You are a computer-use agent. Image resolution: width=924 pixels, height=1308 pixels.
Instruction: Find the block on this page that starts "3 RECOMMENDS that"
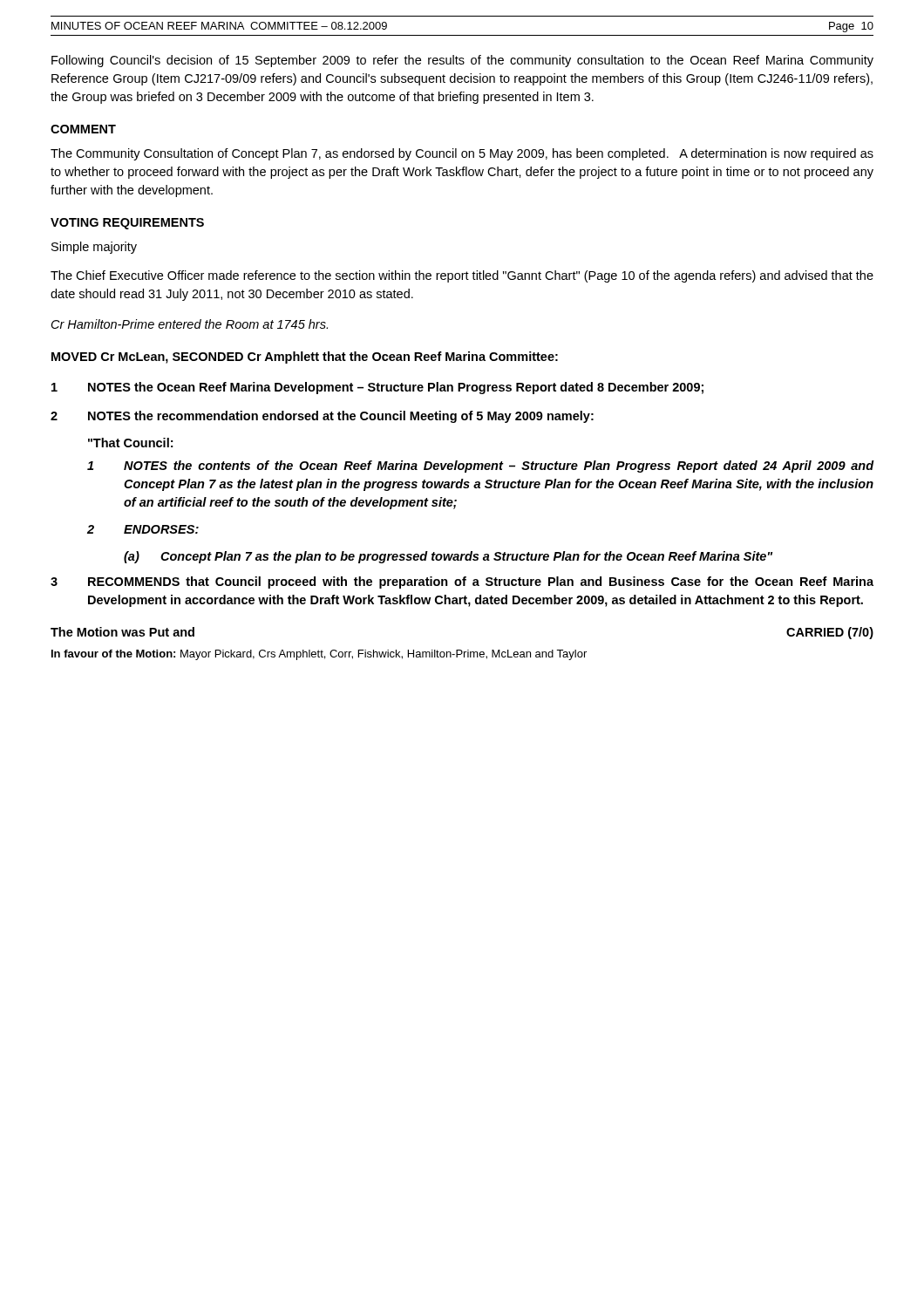462,591
